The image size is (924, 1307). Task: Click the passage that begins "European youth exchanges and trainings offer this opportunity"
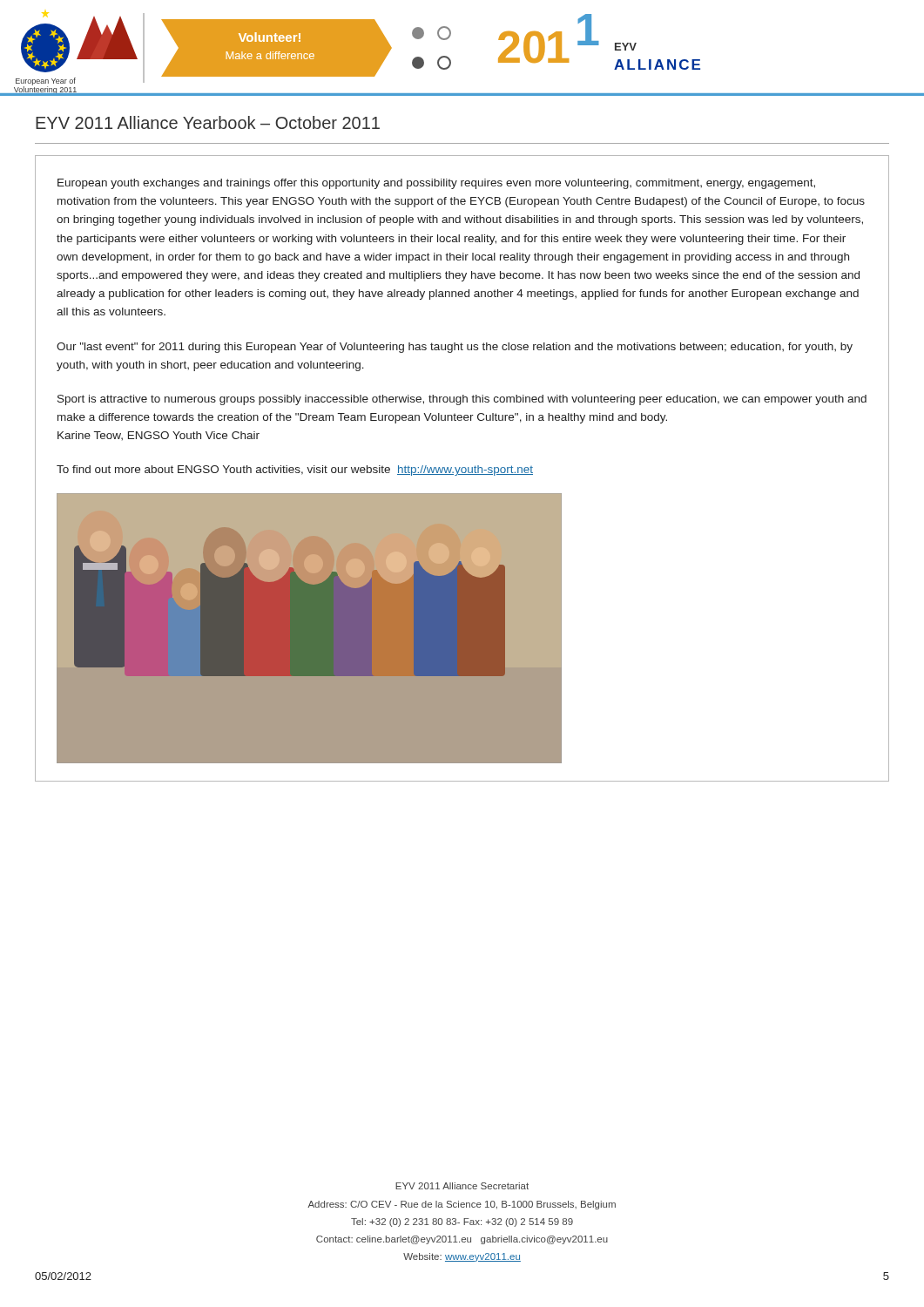(x=461, y=247)
